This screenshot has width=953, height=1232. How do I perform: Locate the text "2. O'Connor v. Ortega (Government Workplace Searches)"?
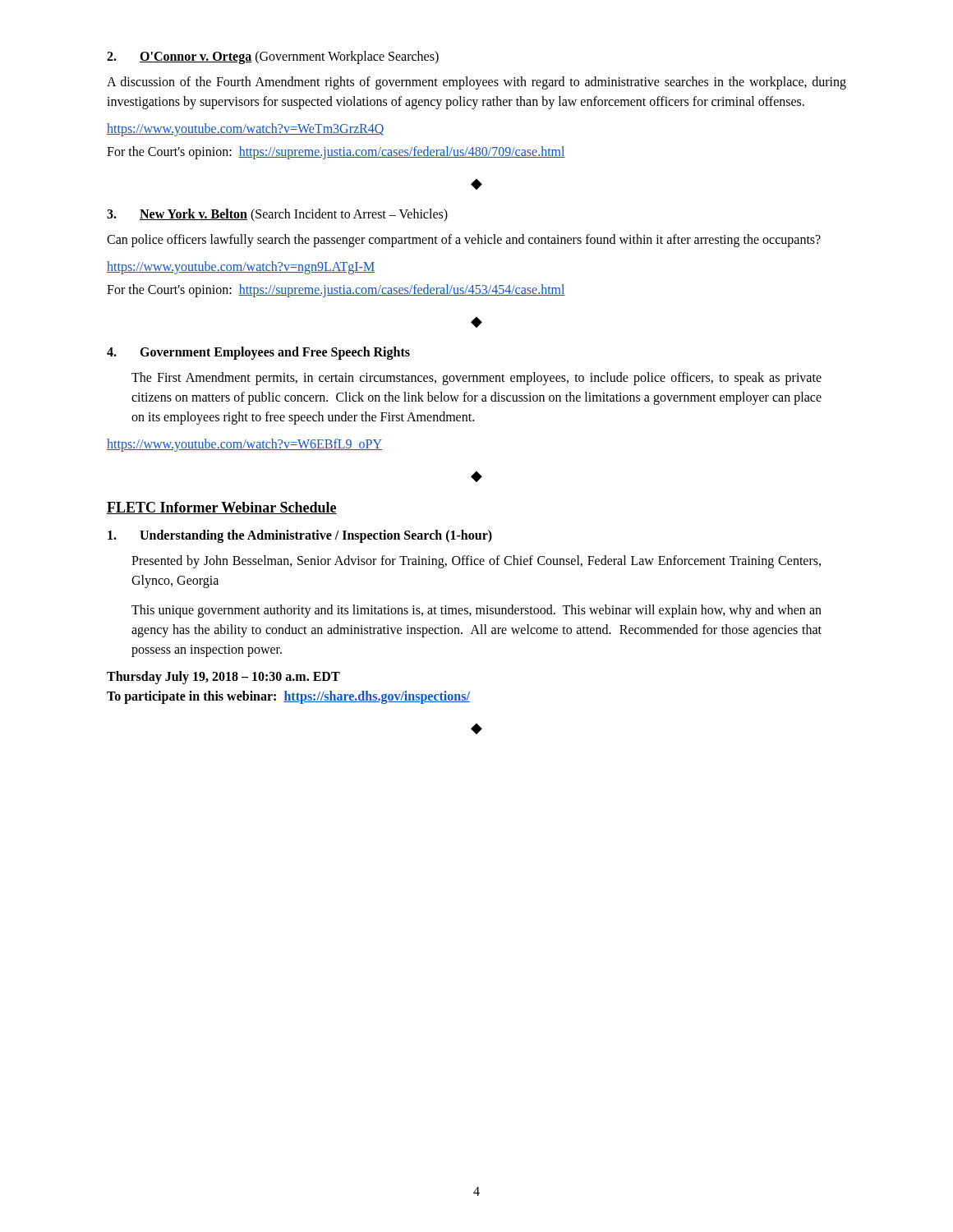273,57
